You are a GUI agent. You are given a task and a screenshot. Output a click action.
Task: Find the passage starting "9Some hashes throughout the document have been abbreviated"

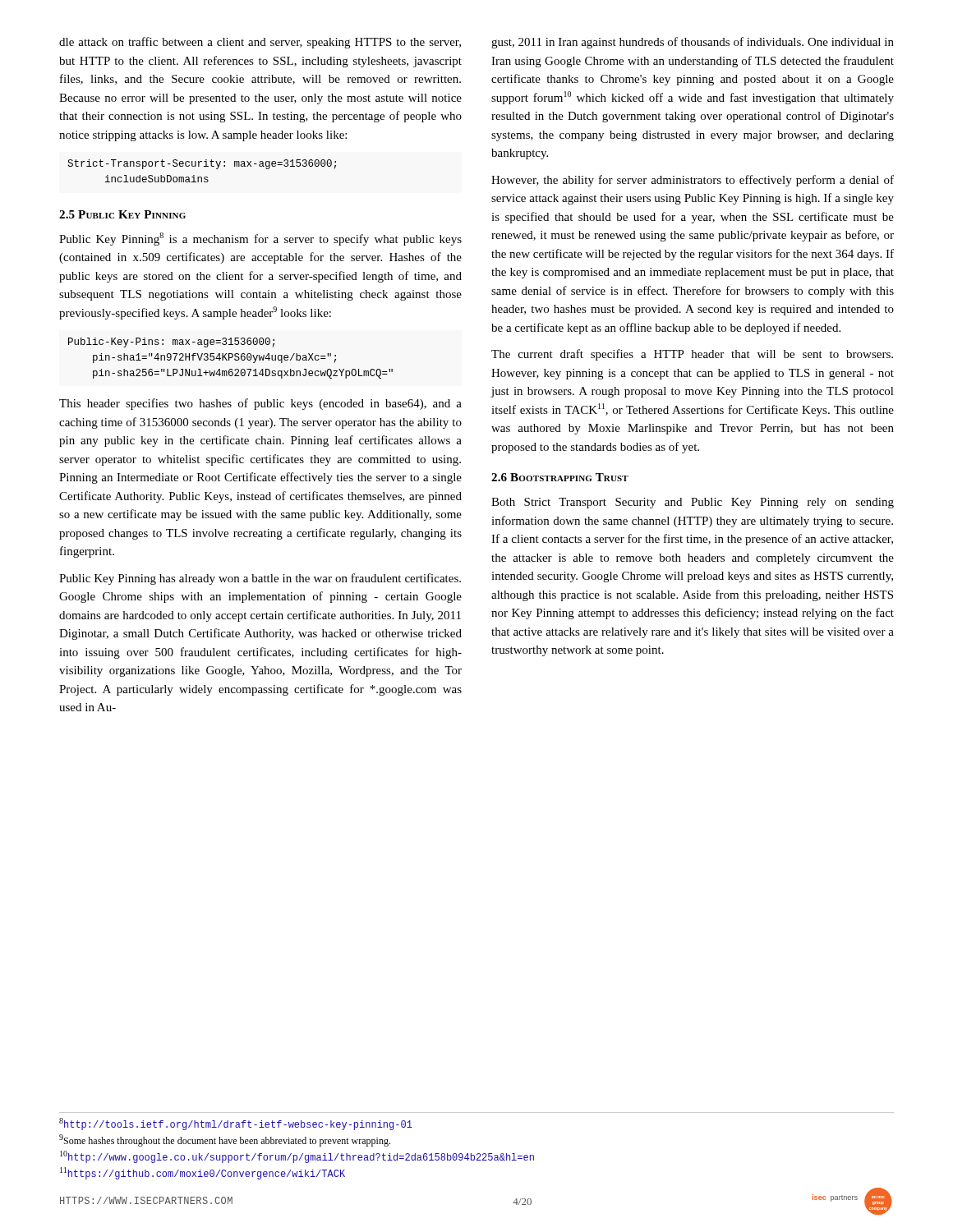(x=225, y=1140)
